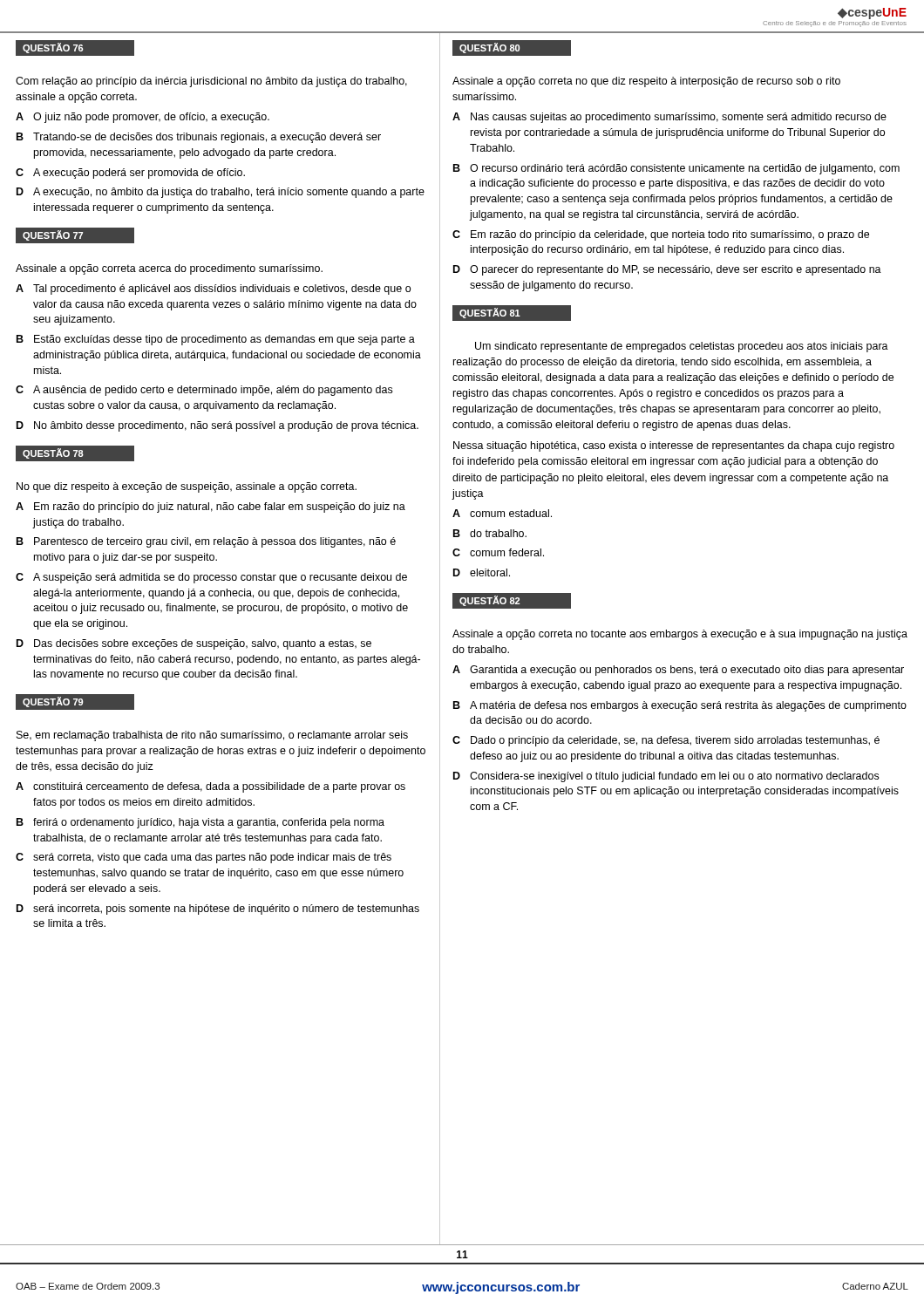The width and height of the screenshot is (924, 1308).
Task: Find the block starting "QUESTÃO 76"
Action: click(x=75, y=48)
